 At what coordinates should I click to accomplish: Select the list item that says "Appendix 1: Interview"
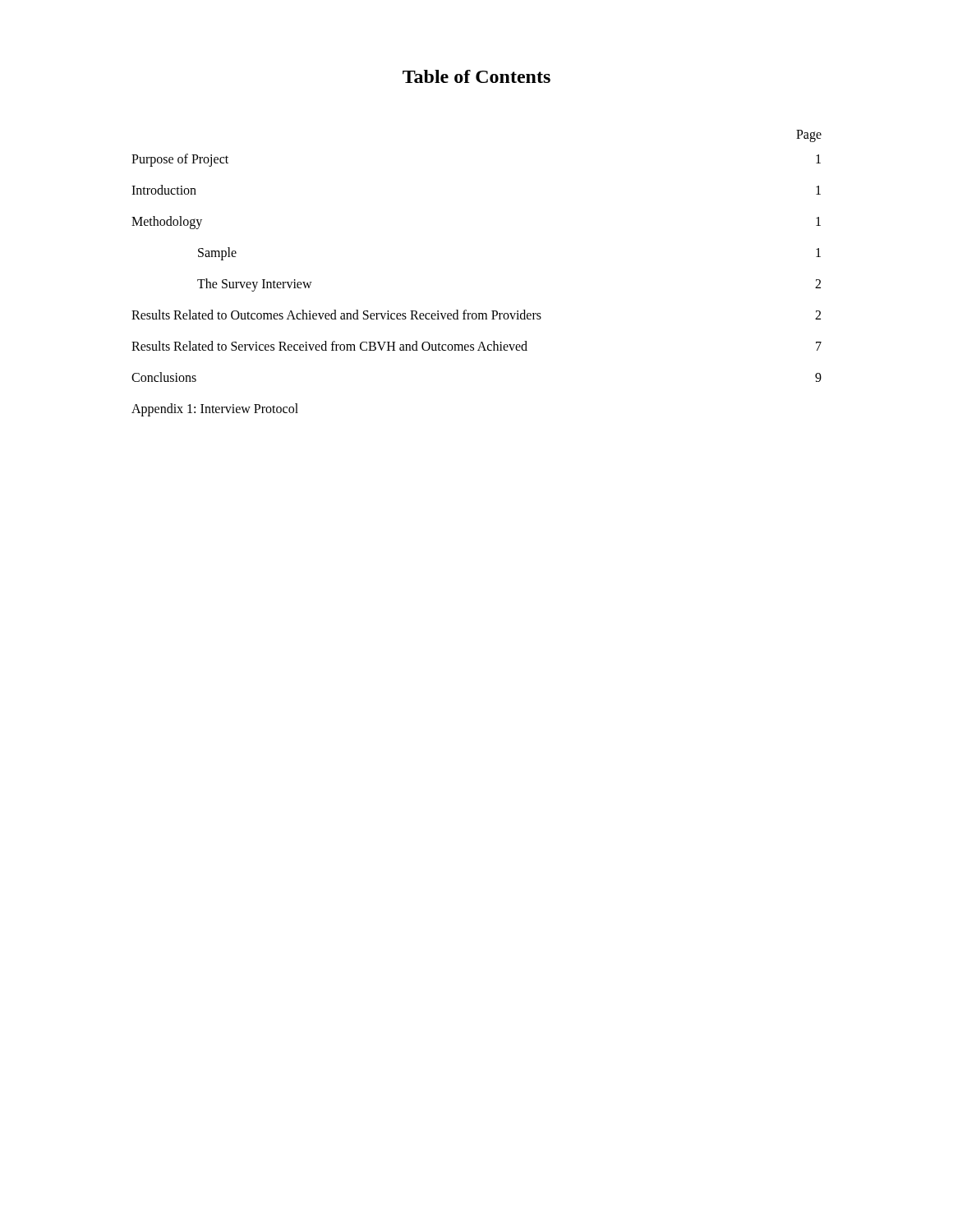215,410
